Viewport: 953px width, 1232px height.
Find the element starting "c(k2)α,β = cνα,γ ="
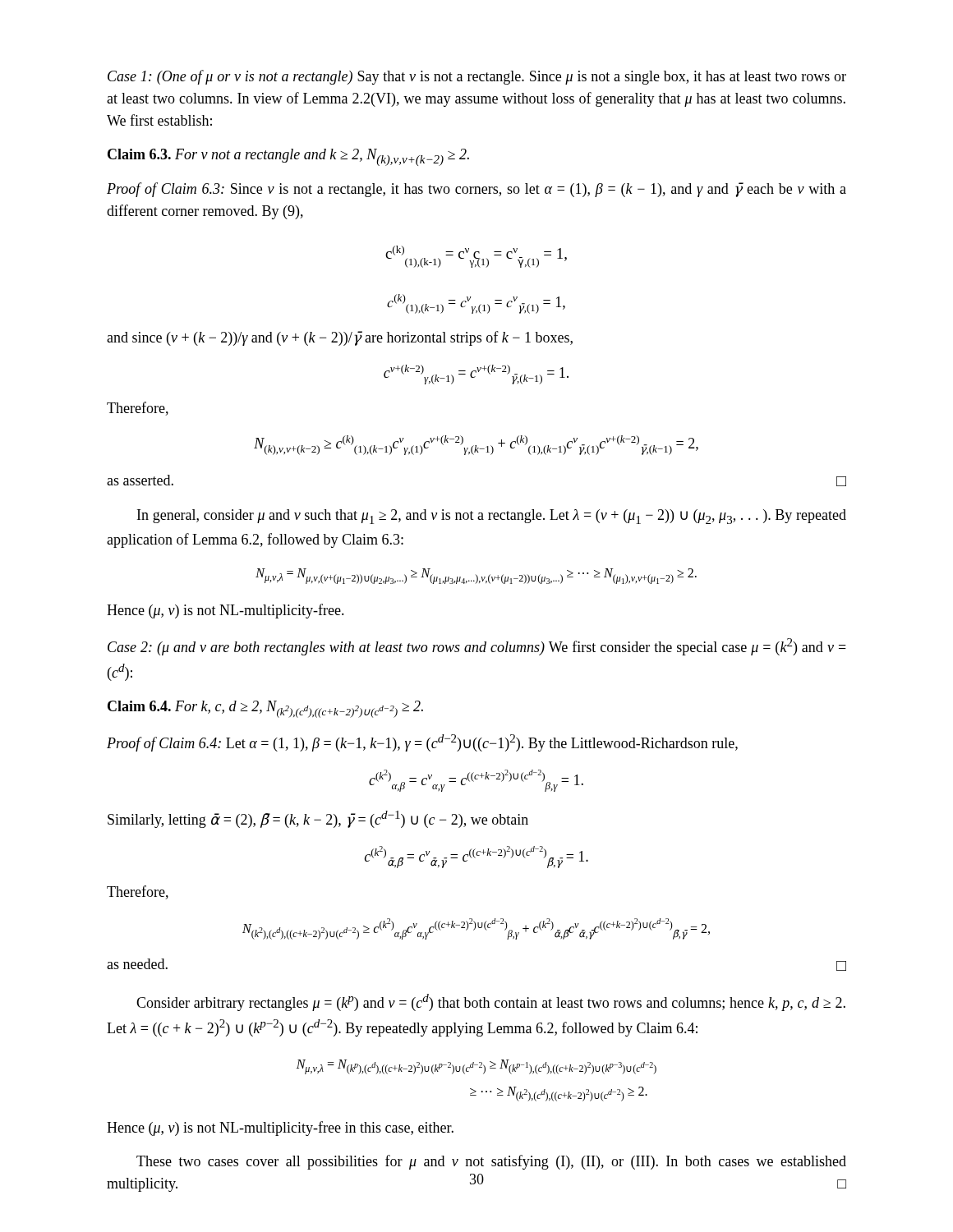476,780
